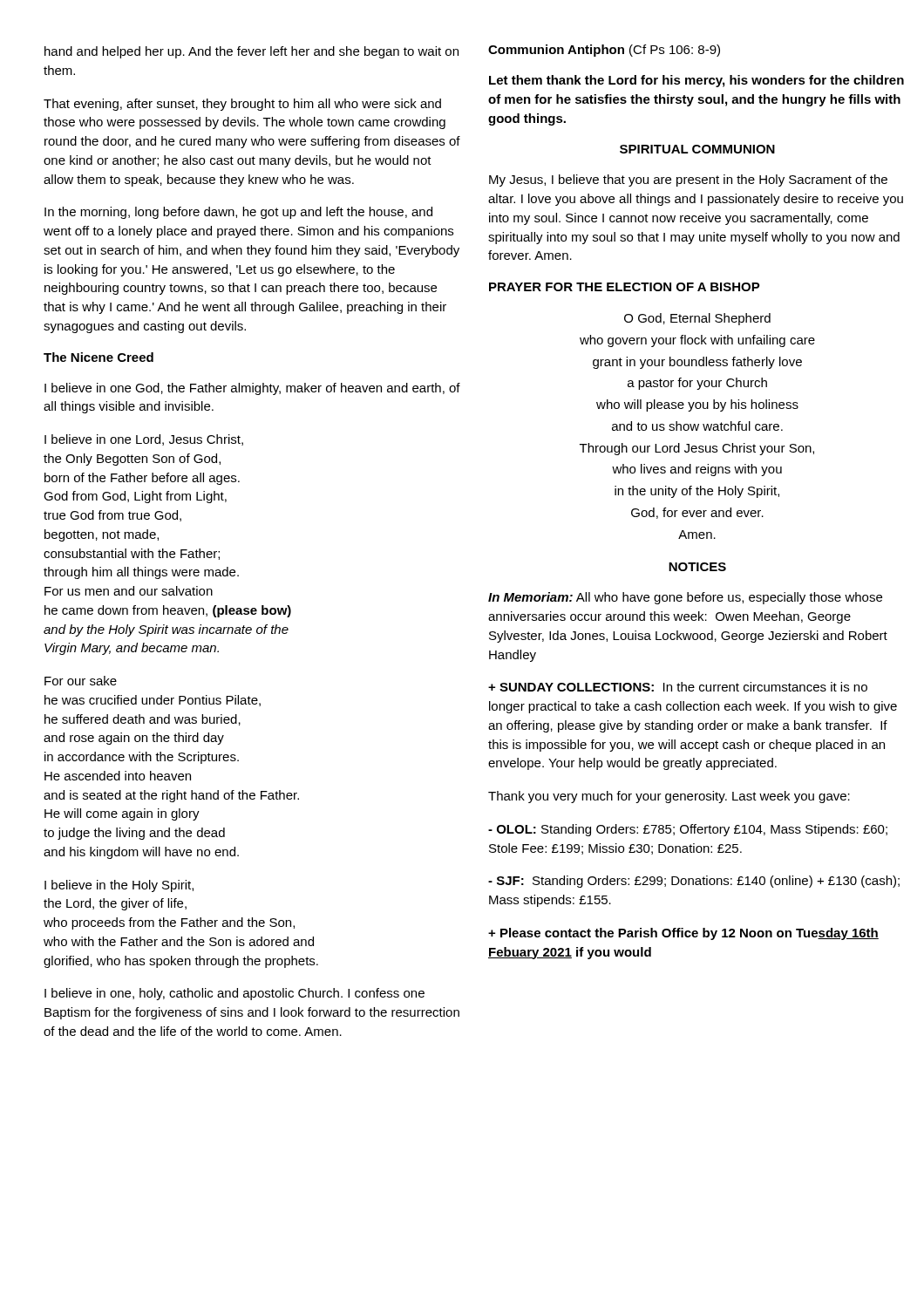Viewport: 924px width, 1308px height.
Task: Click on the text starting "In the morning, long before"
Action: point(253,269)
